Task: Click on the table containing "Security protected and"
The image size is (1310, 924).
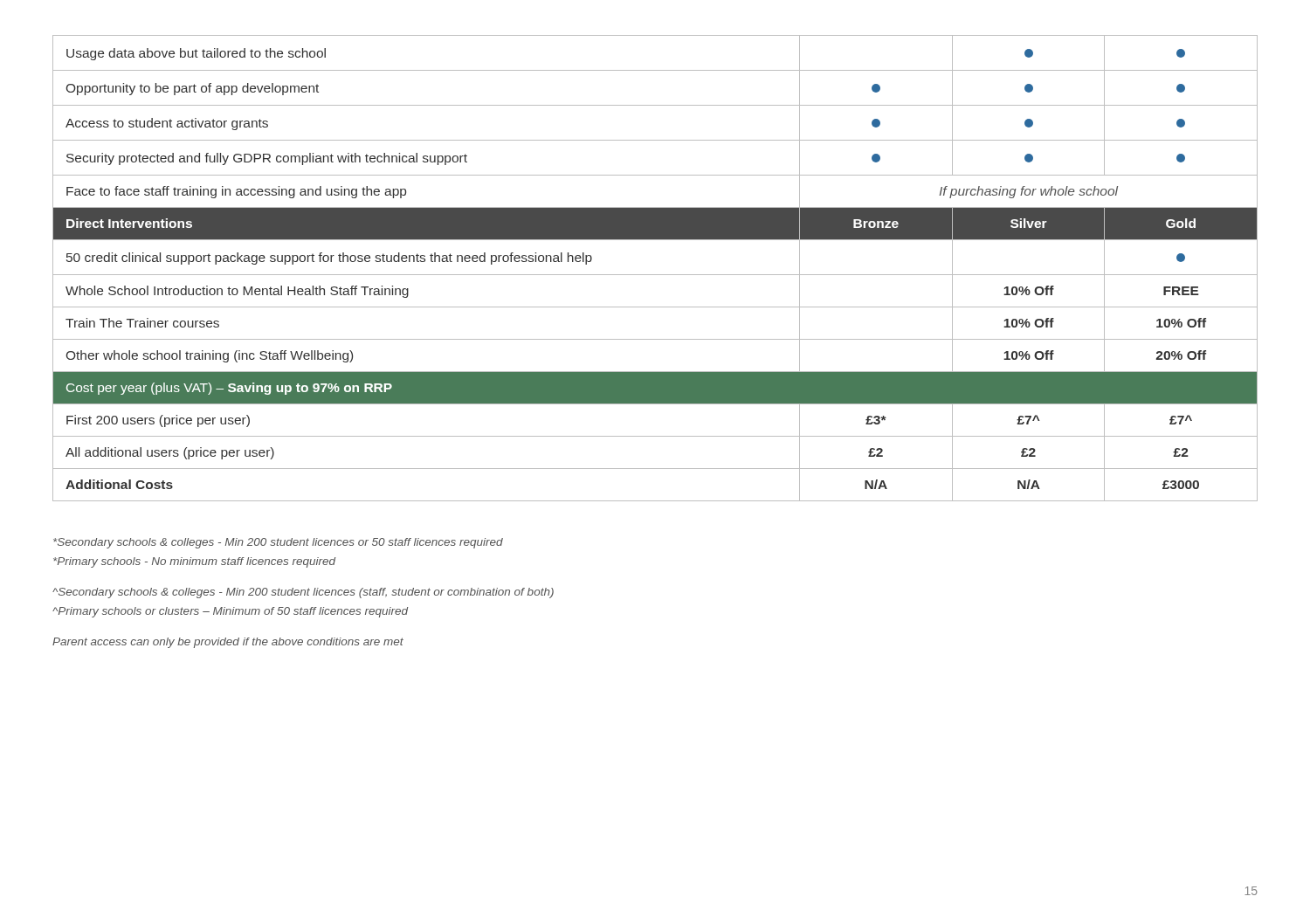Action: [655, 268]
